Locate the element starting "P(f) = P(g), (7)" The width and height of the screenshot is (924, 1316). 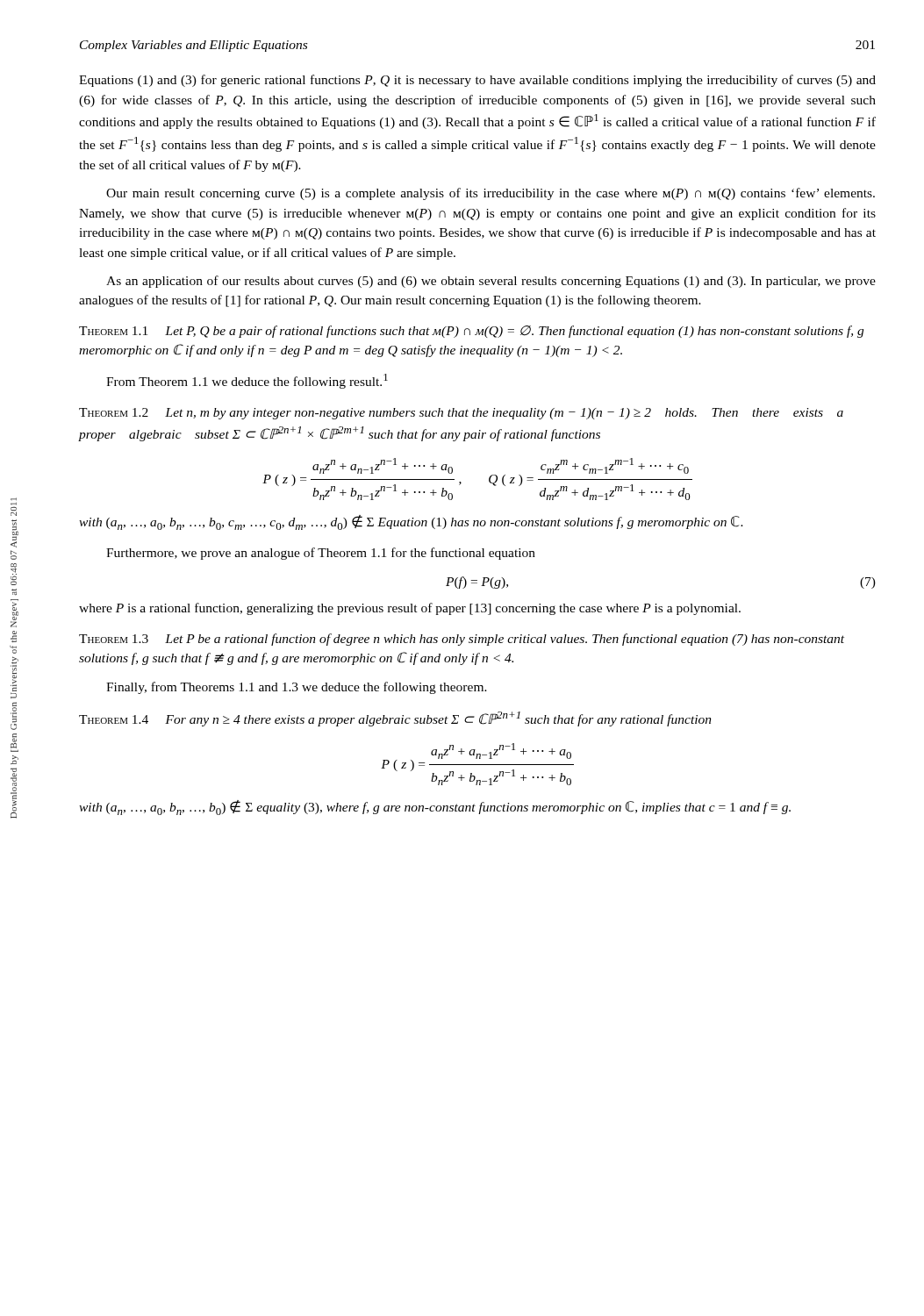coord(460,582)
